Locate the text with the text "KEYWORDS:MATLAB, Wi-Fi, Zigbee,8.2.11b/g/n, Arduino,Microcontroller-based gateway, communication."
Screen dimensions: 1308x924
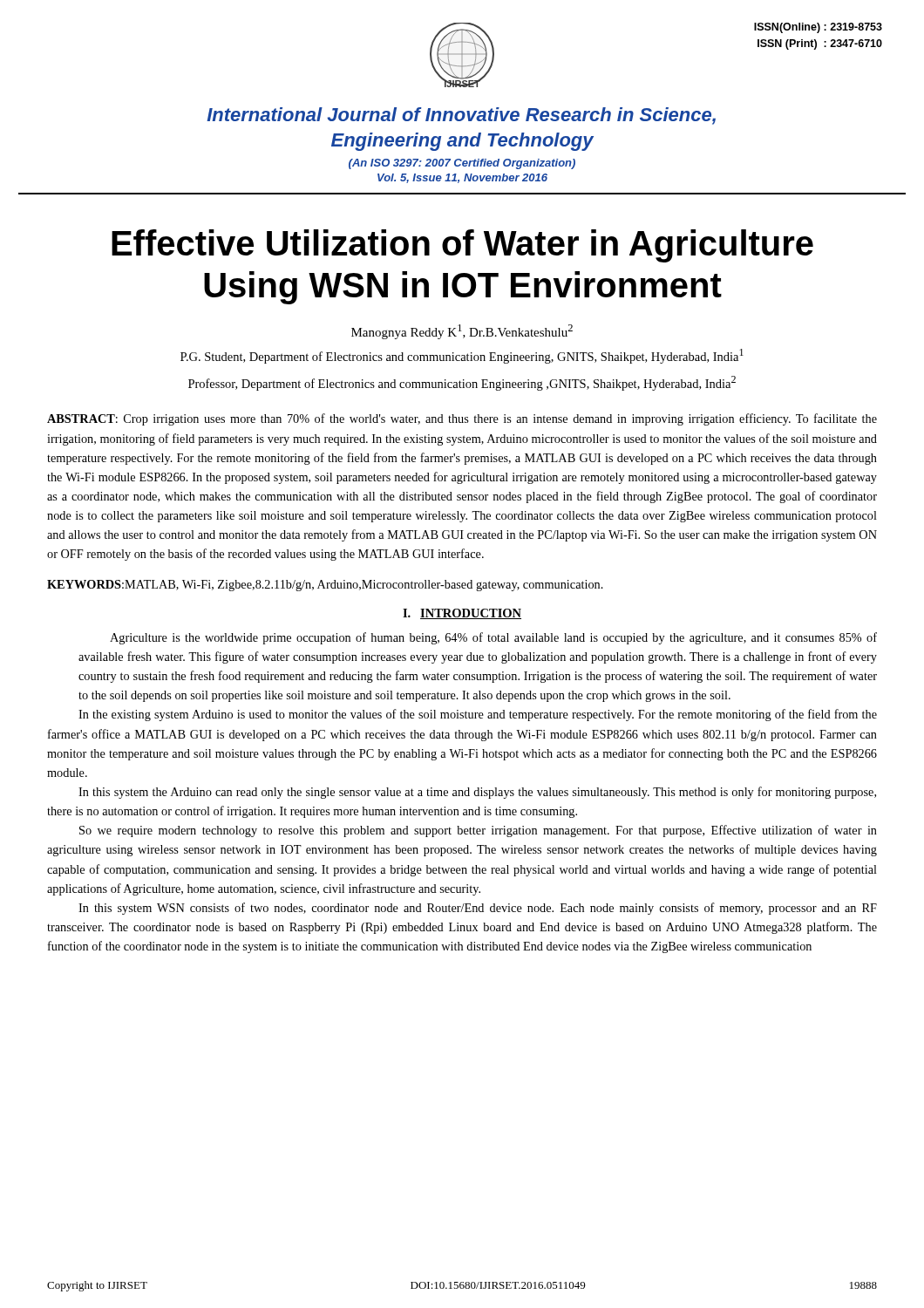click(x=325, y=584)
